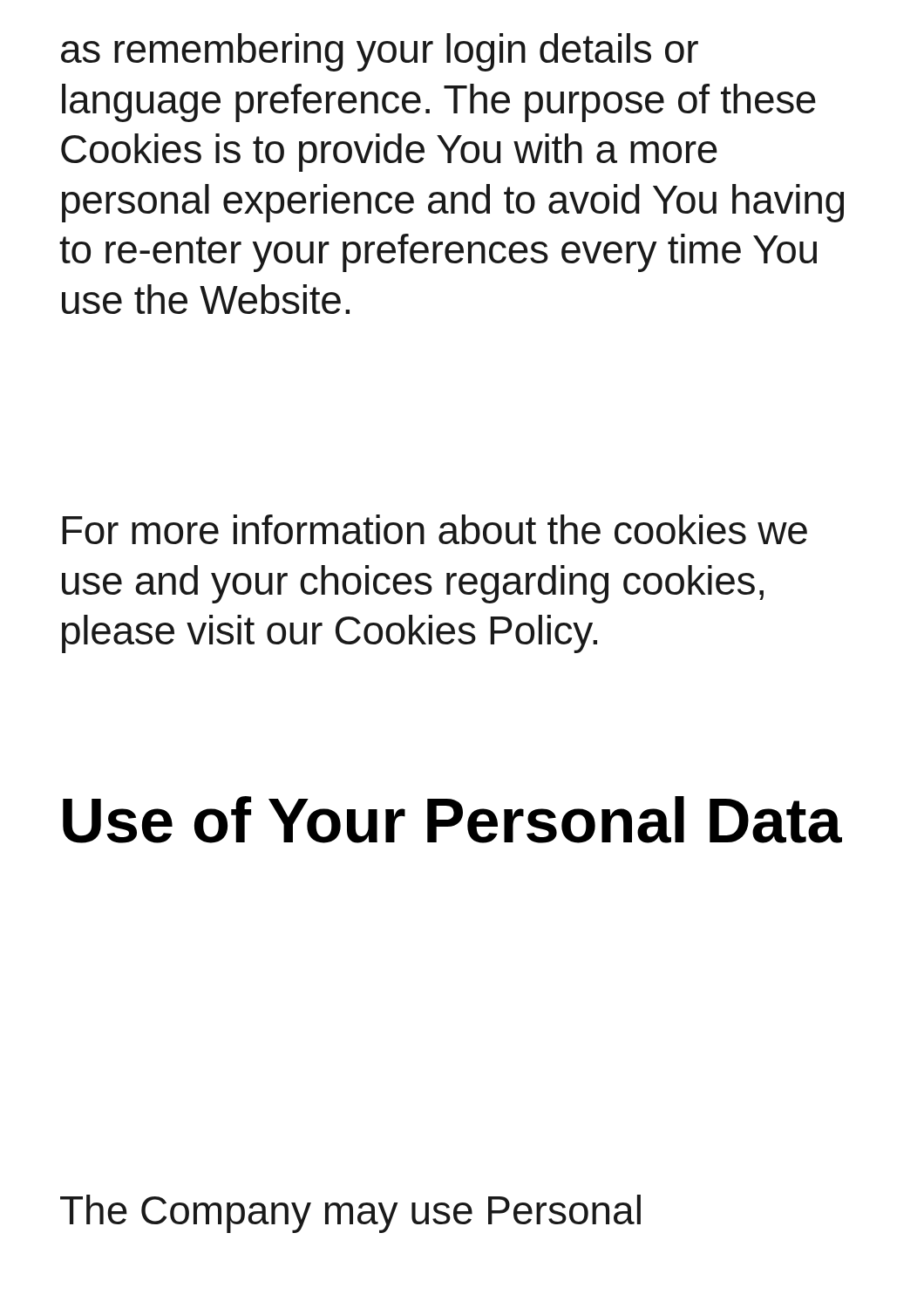Point to the block starting "Use of Your Personal Data"

tap(451, 821)
